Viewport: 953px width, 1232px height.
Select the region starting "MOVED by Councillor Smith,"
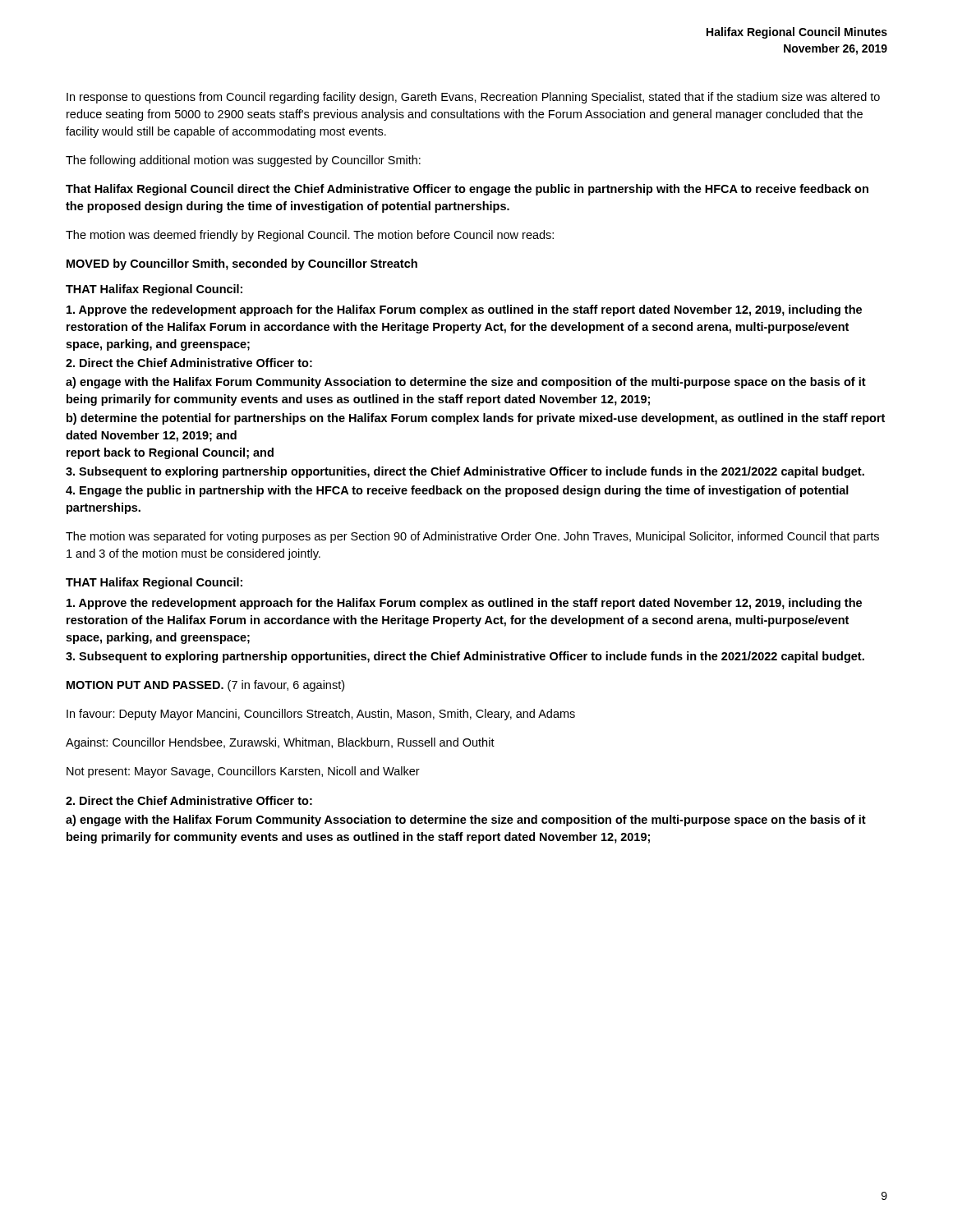tap(242, 264)
